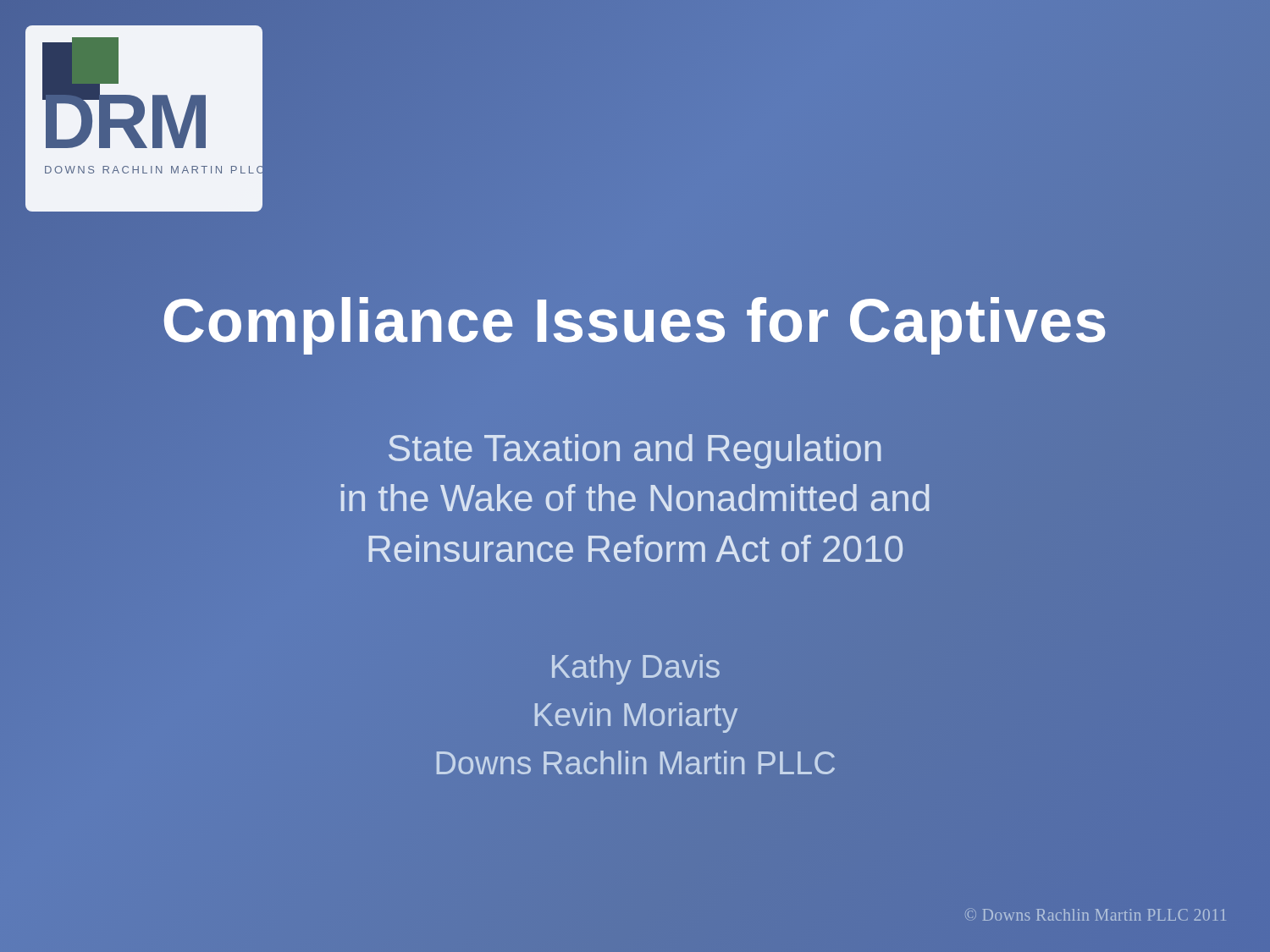The image size is (1270, 952).
Task: Point to the text block starting "Kathy Davis Kevin Moriarty Downs Rachlin Martin PLLC"
Action: pyautogui.click(x=635, y=716)
